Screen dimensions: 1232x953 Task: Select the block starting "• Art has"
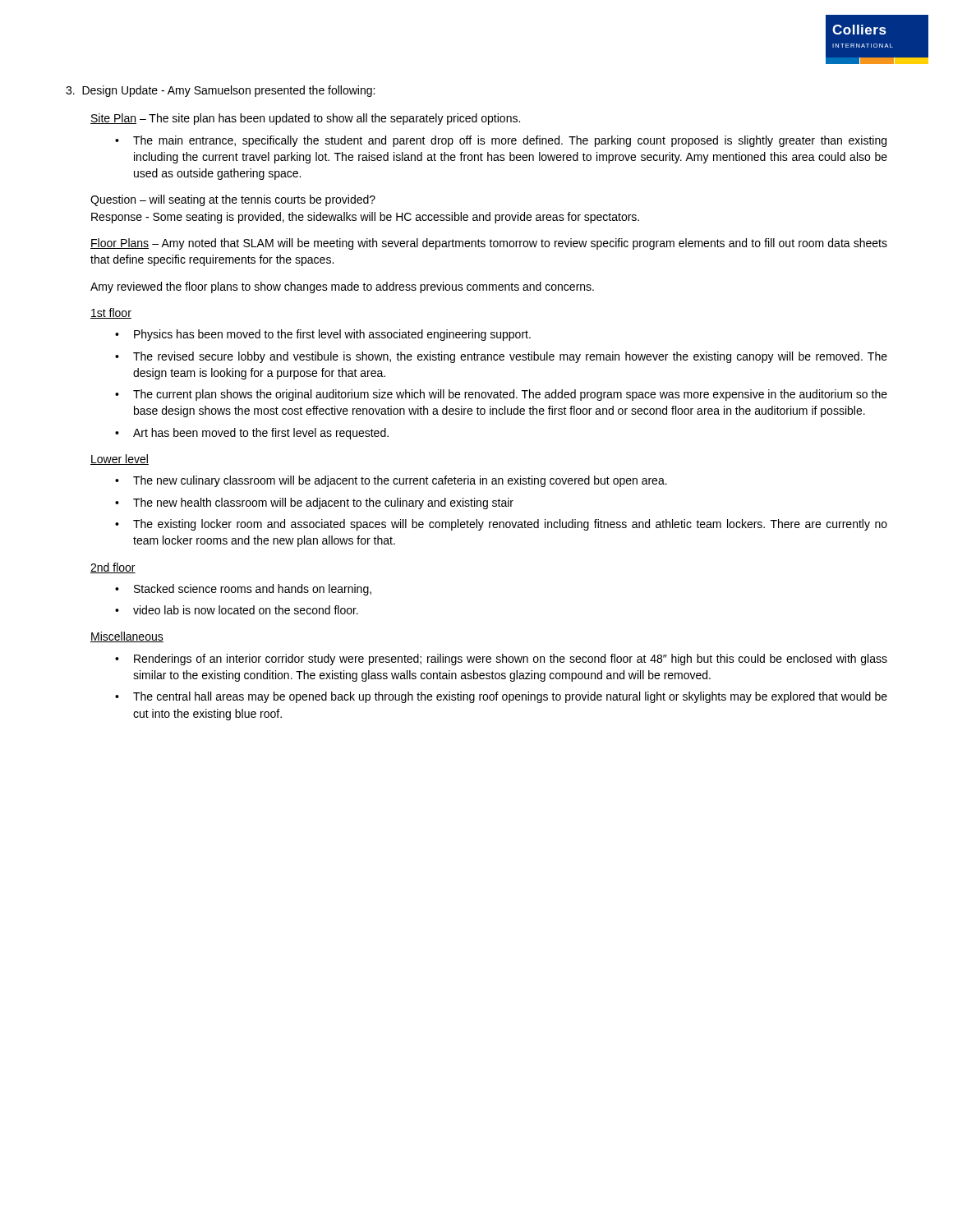(x=252, y=434)
